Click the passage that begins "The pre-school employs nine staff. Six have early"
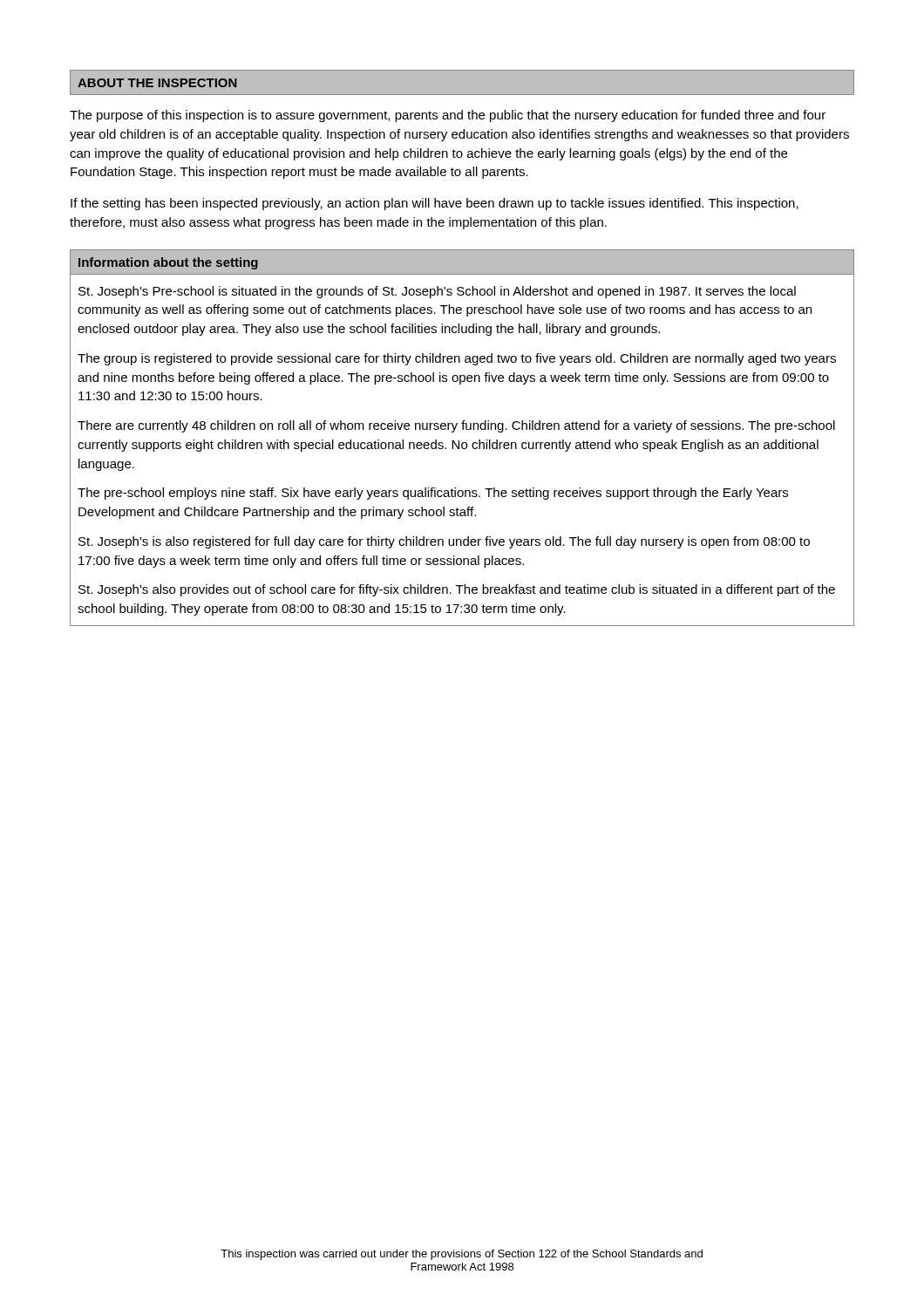 point(433,502)
